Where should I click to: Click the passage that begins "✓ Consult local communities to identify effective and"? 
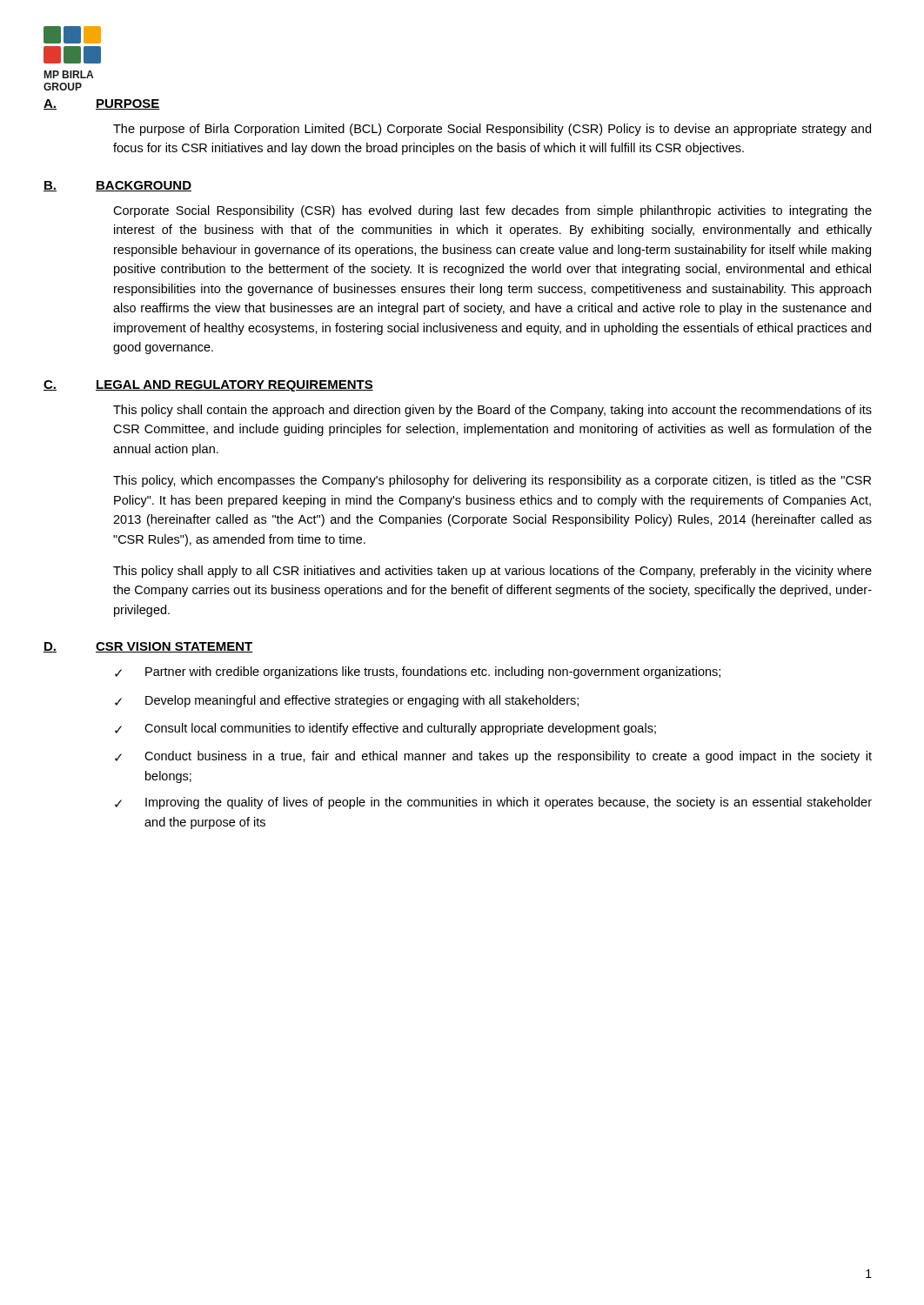point(492,729)
